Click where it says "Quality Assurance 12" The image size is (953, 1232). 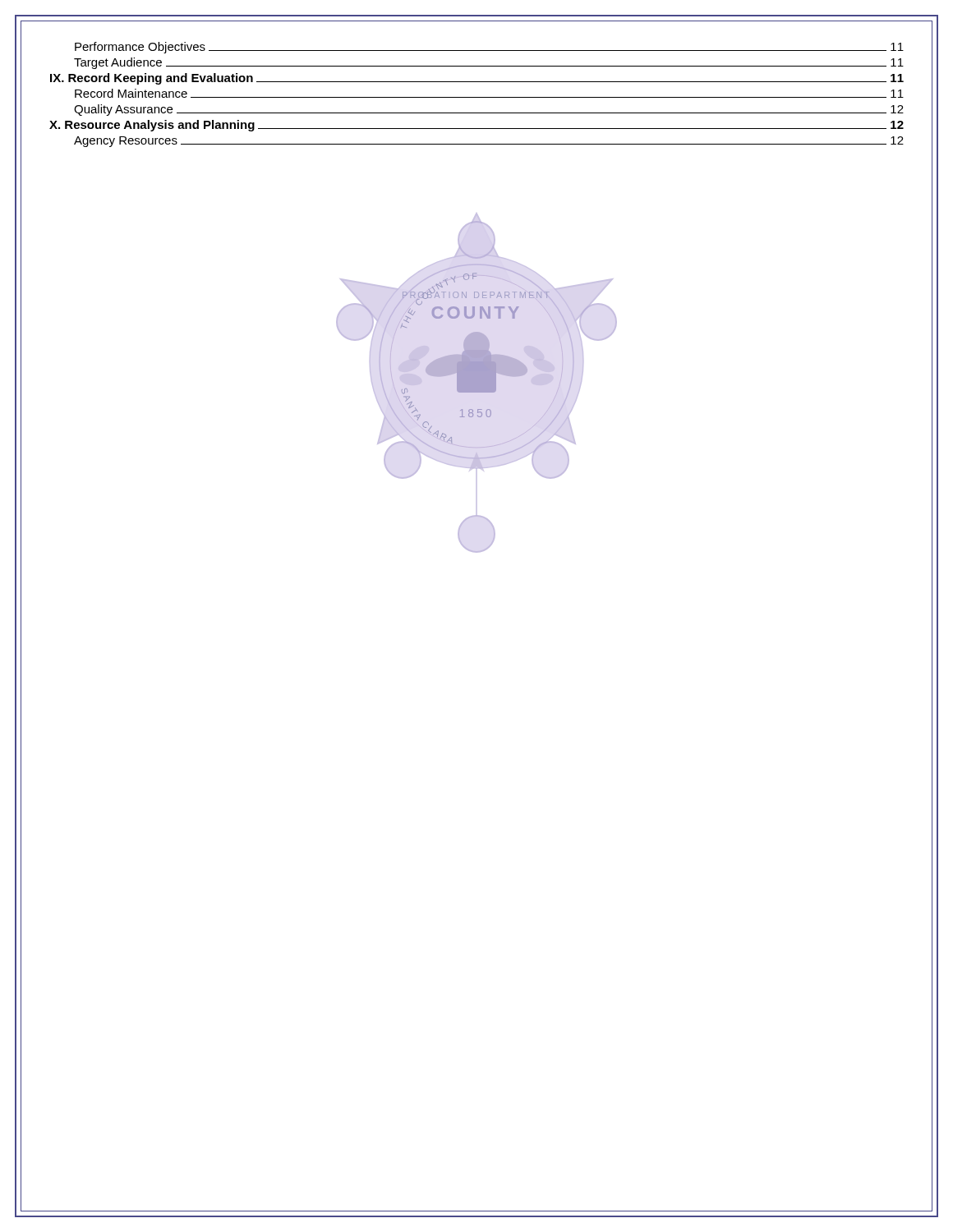point(489,109)
